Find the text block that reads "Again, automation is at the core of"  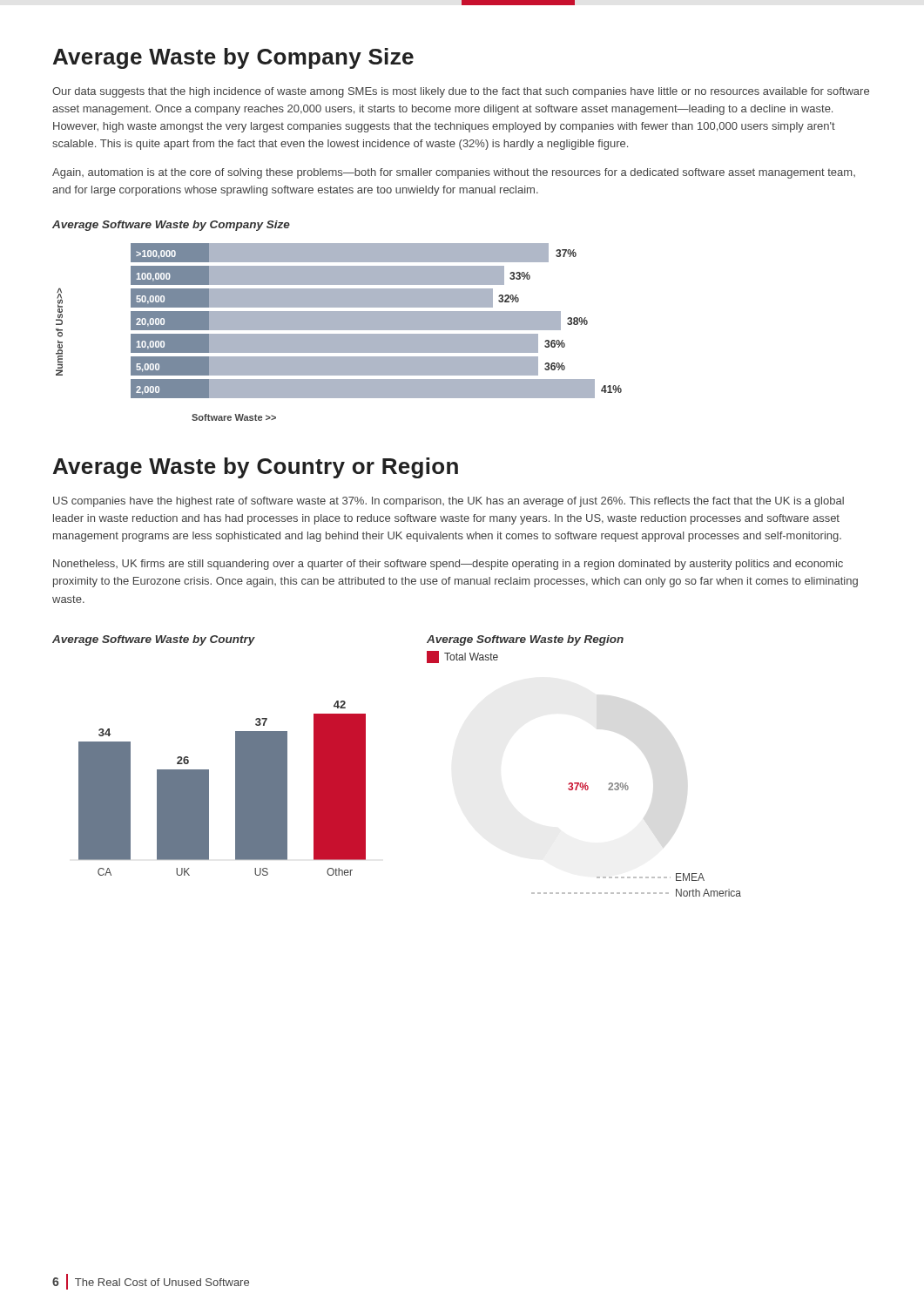pyautogui.click(x=454, y=180)
